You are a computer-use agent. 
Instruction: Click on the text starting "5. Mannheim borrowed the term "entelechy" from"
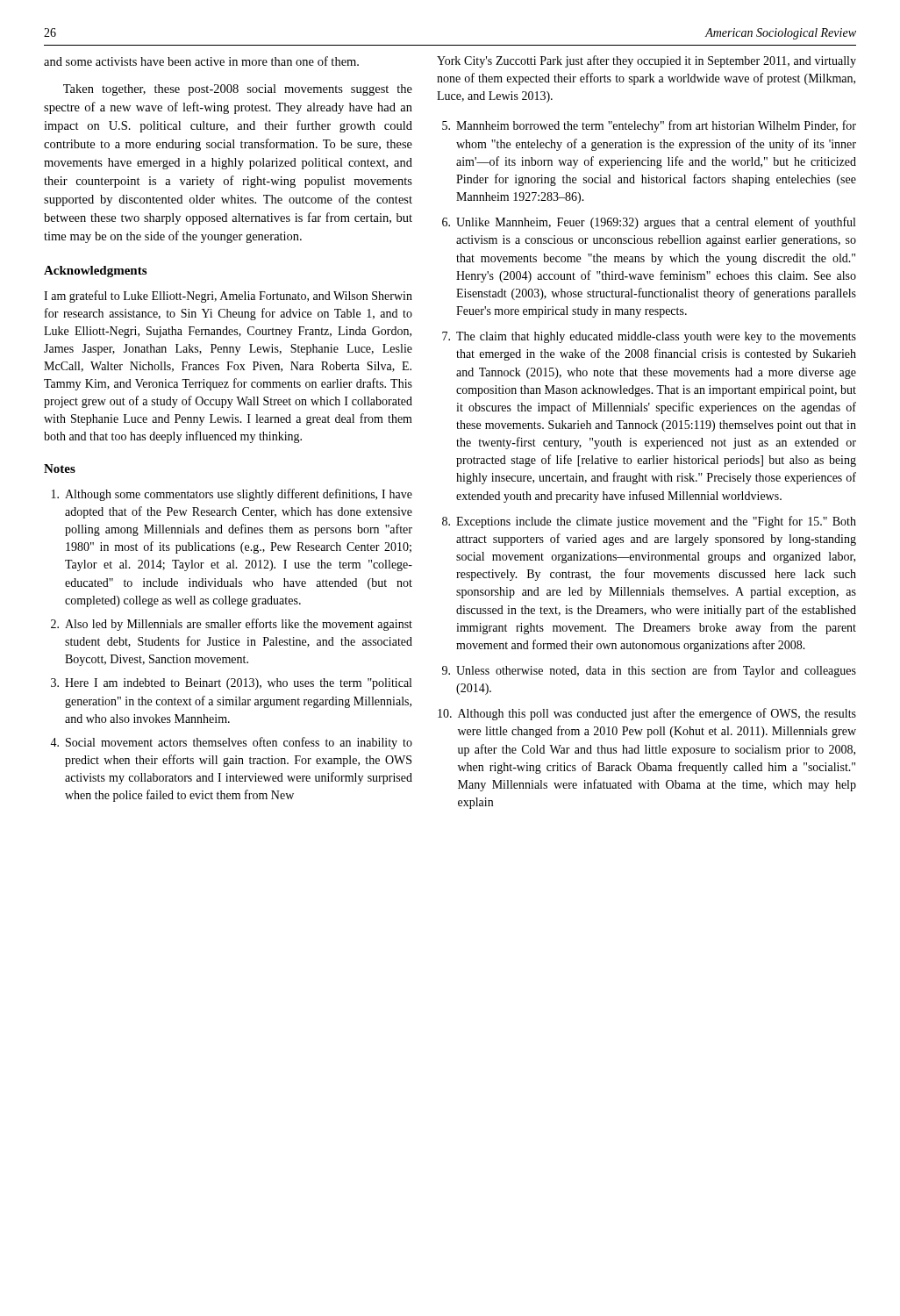647,162
